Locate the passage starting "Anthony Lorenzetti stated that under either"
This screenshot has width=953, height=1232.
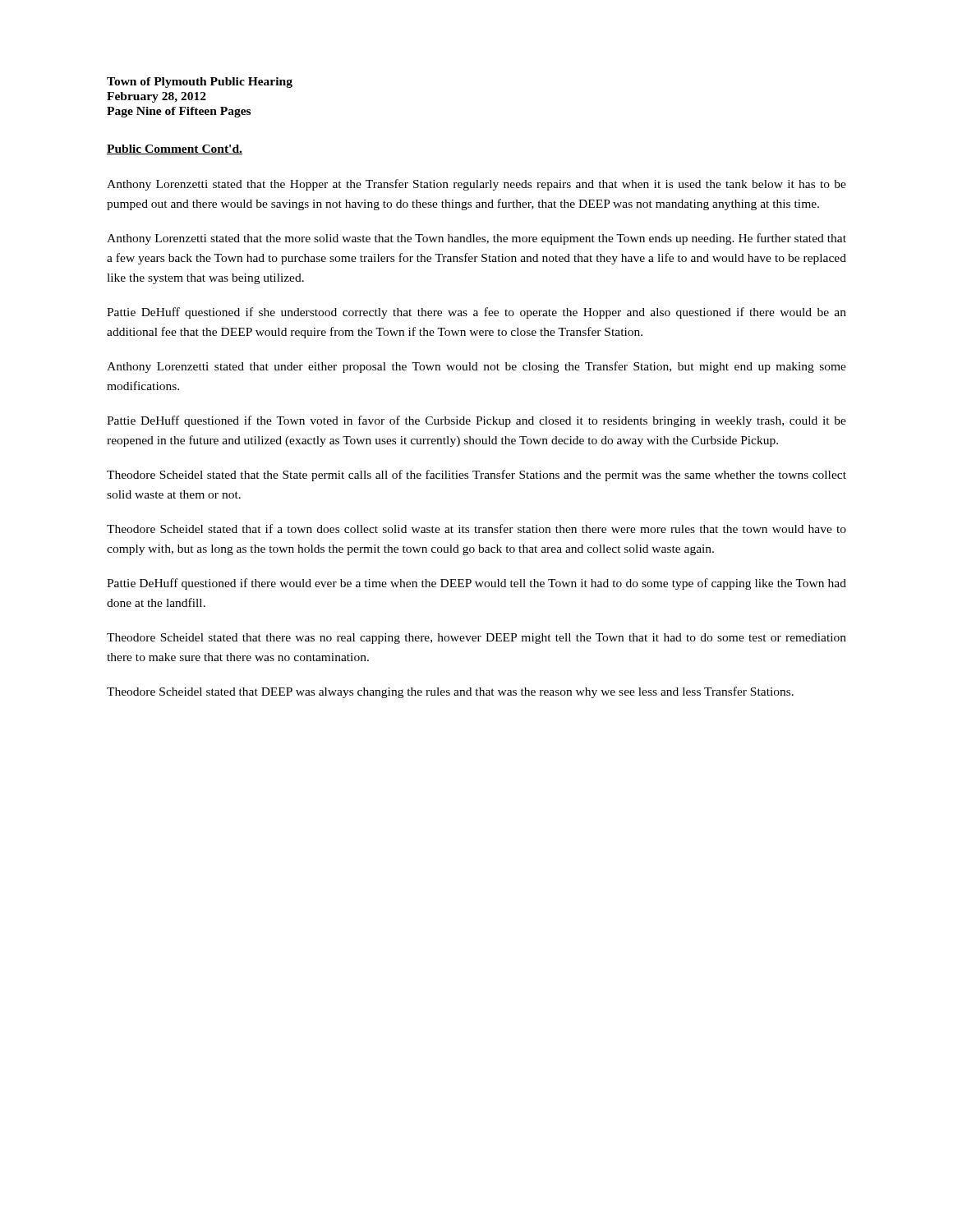tap(476, 376)
